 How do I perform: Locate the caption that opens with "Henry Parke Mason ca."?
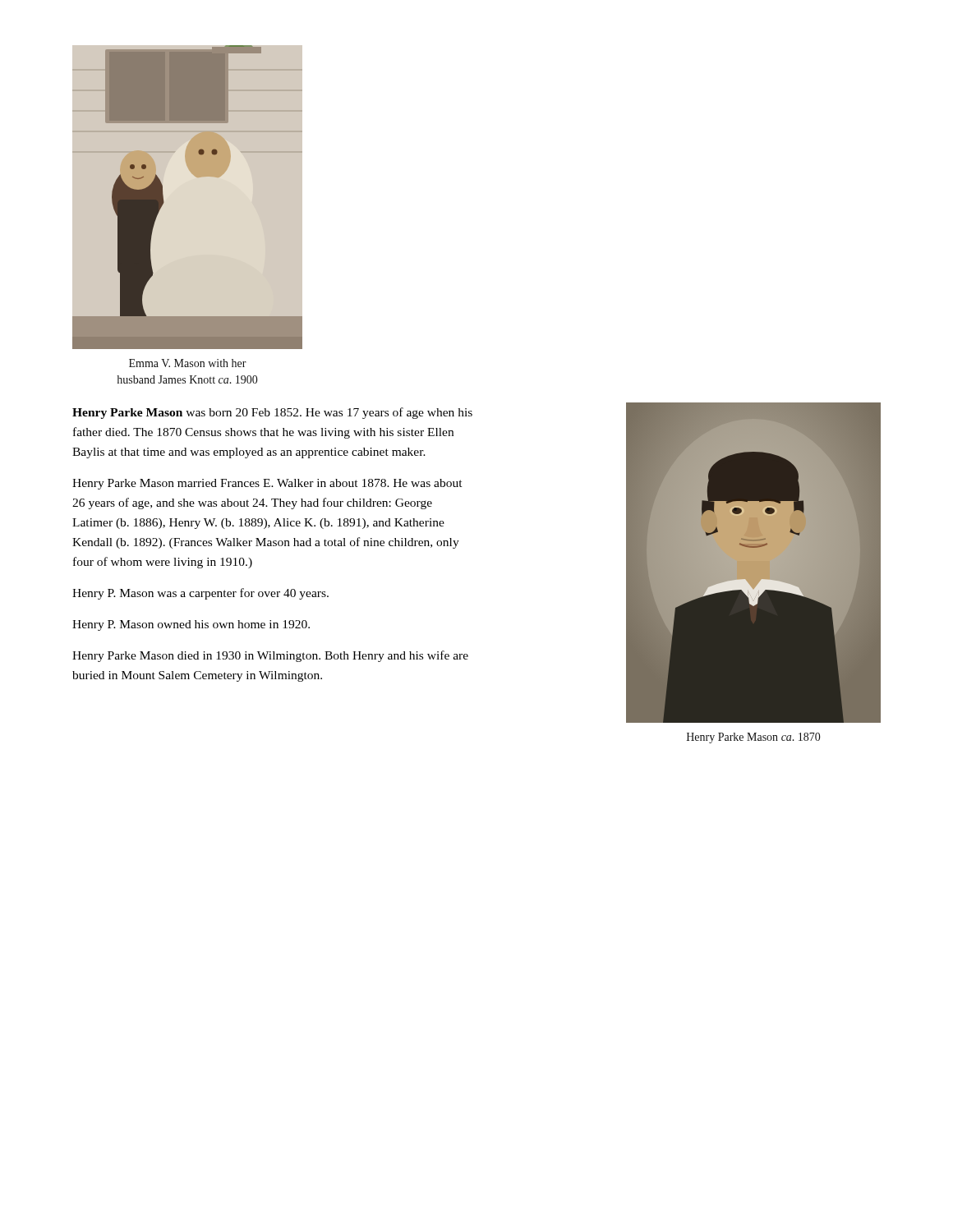(753, 737)
